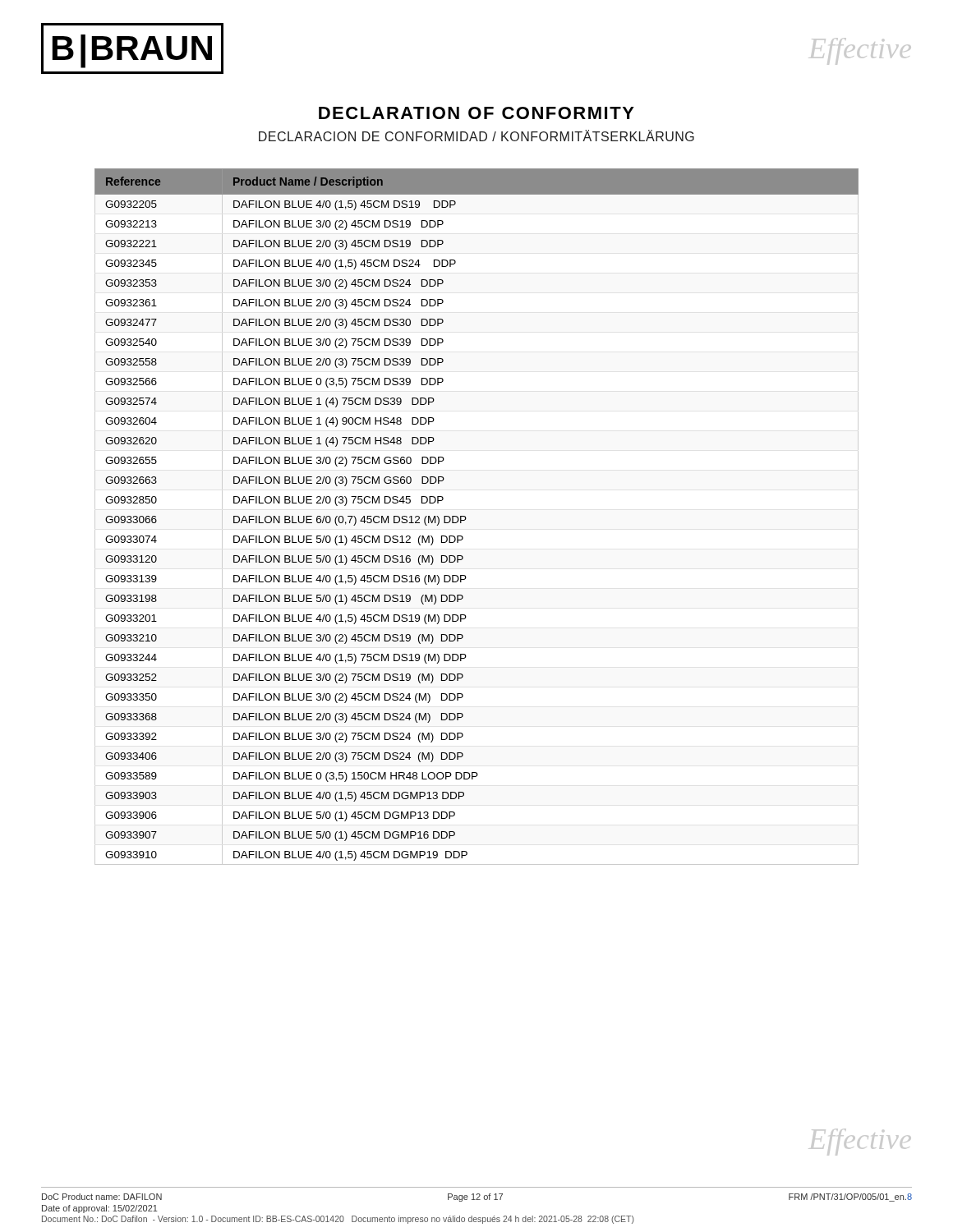Click on the title that reads "DECLARATION OF CONFORMITY"
The image size is (953, 1232).
pos(476,113)
